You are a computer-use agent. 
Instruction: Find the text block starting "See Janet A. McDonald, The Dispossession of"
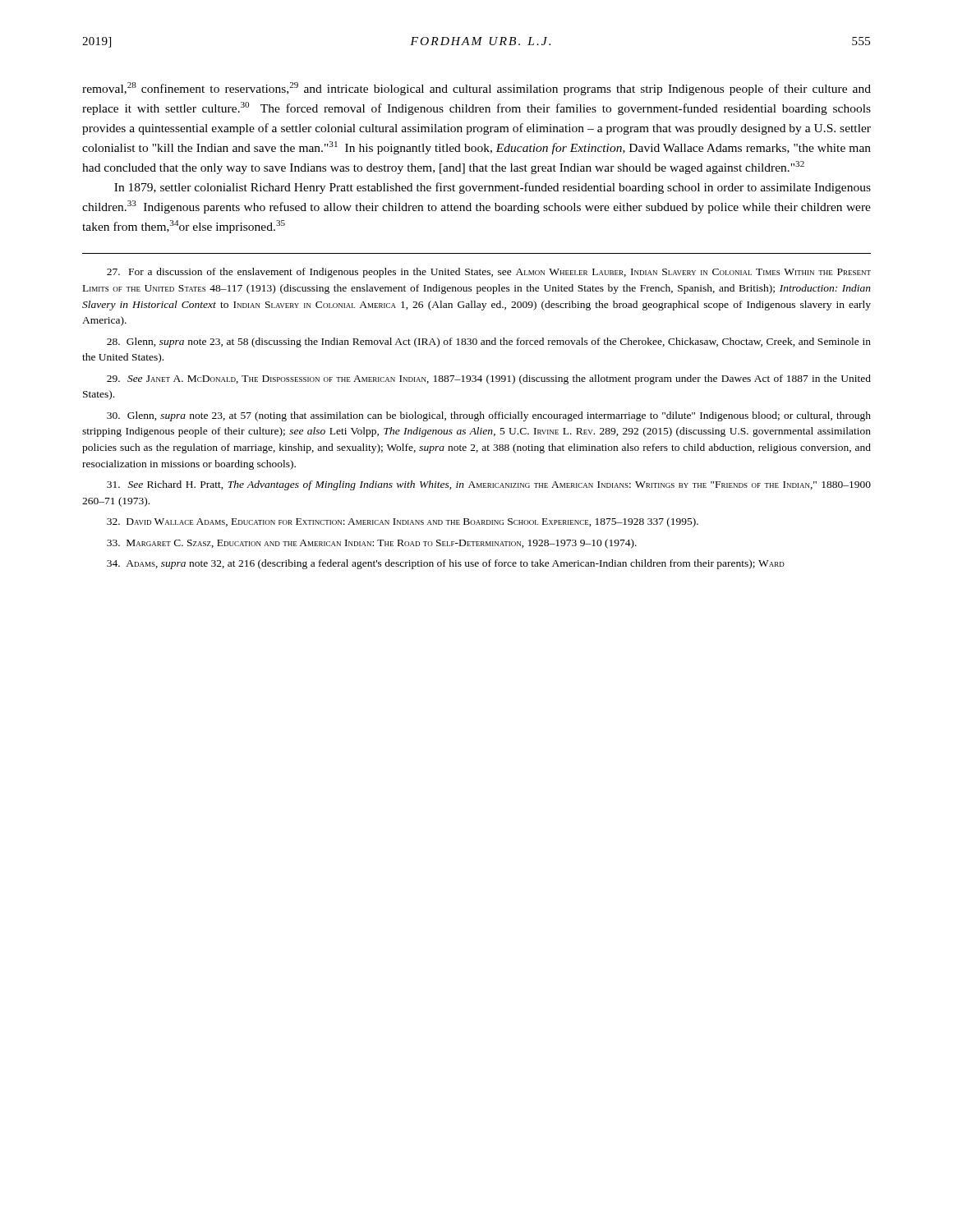[476, 386]
